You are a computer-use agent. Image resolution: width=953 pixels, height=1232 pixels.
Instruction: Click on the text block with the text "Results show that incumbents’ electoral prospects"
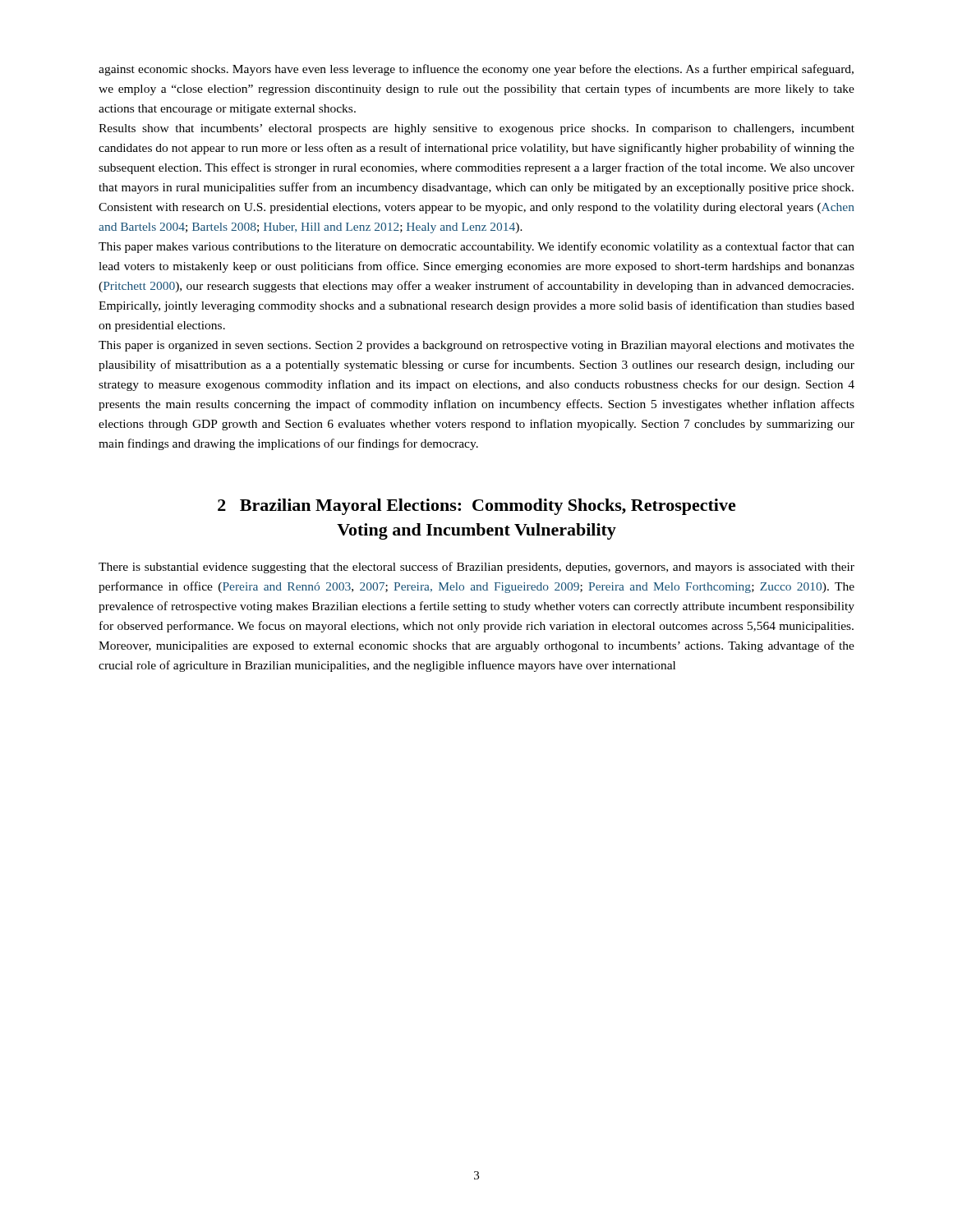point(476,177)
